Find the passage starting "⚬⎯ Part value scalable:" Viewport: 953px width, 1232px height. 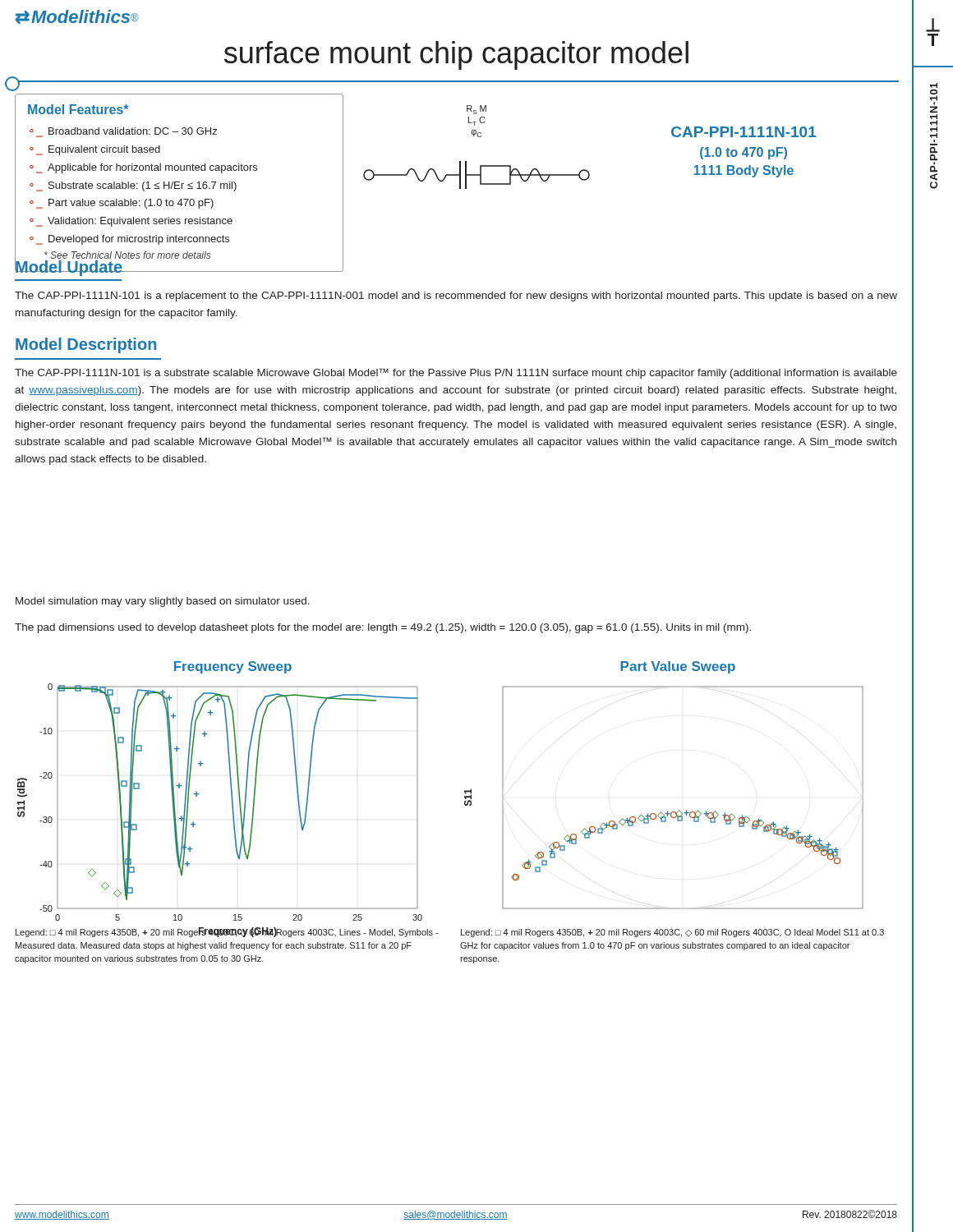120,204
